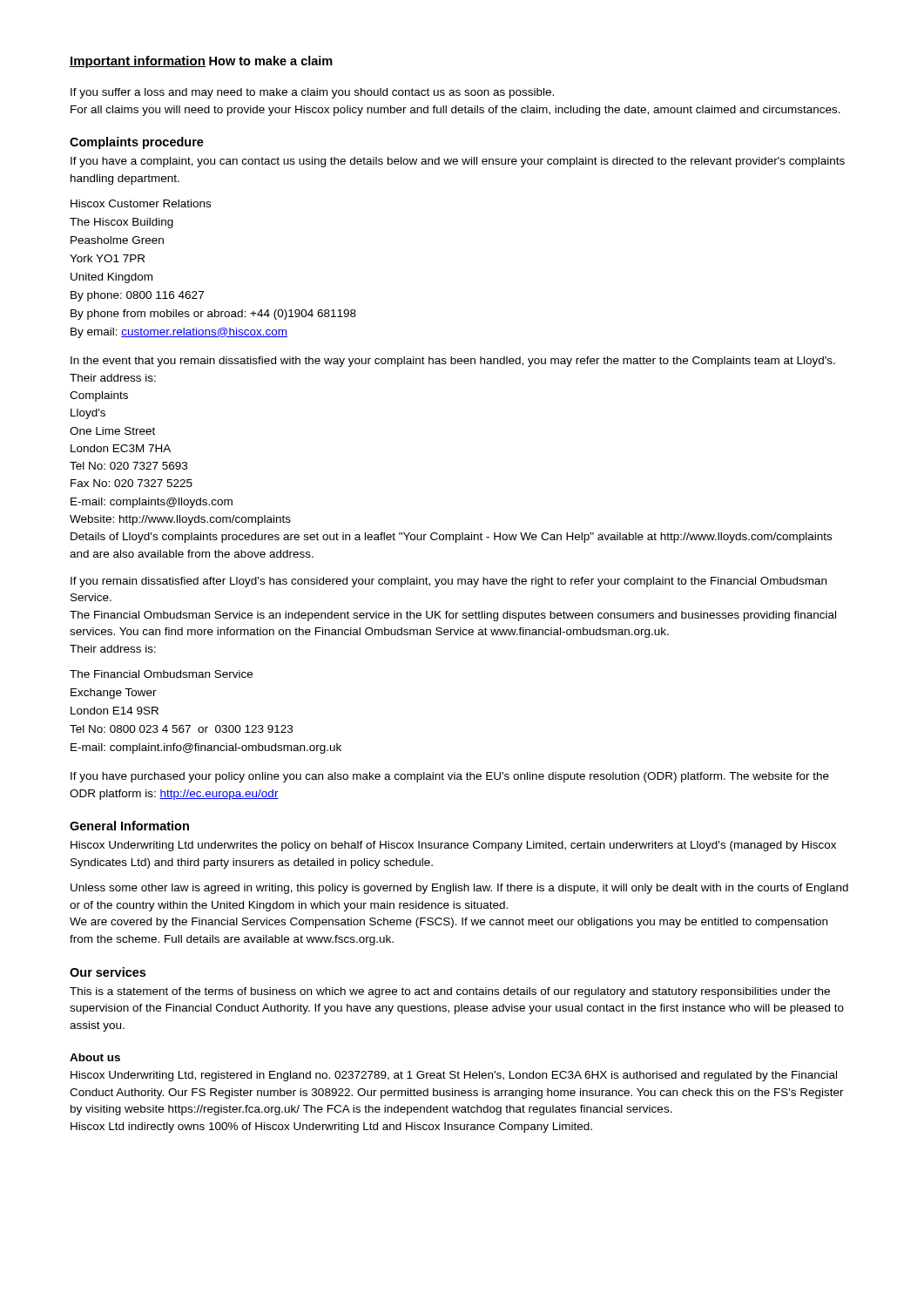
Task: Locate the text starting "This is a statement"
Action: [x=457, y=1008]
